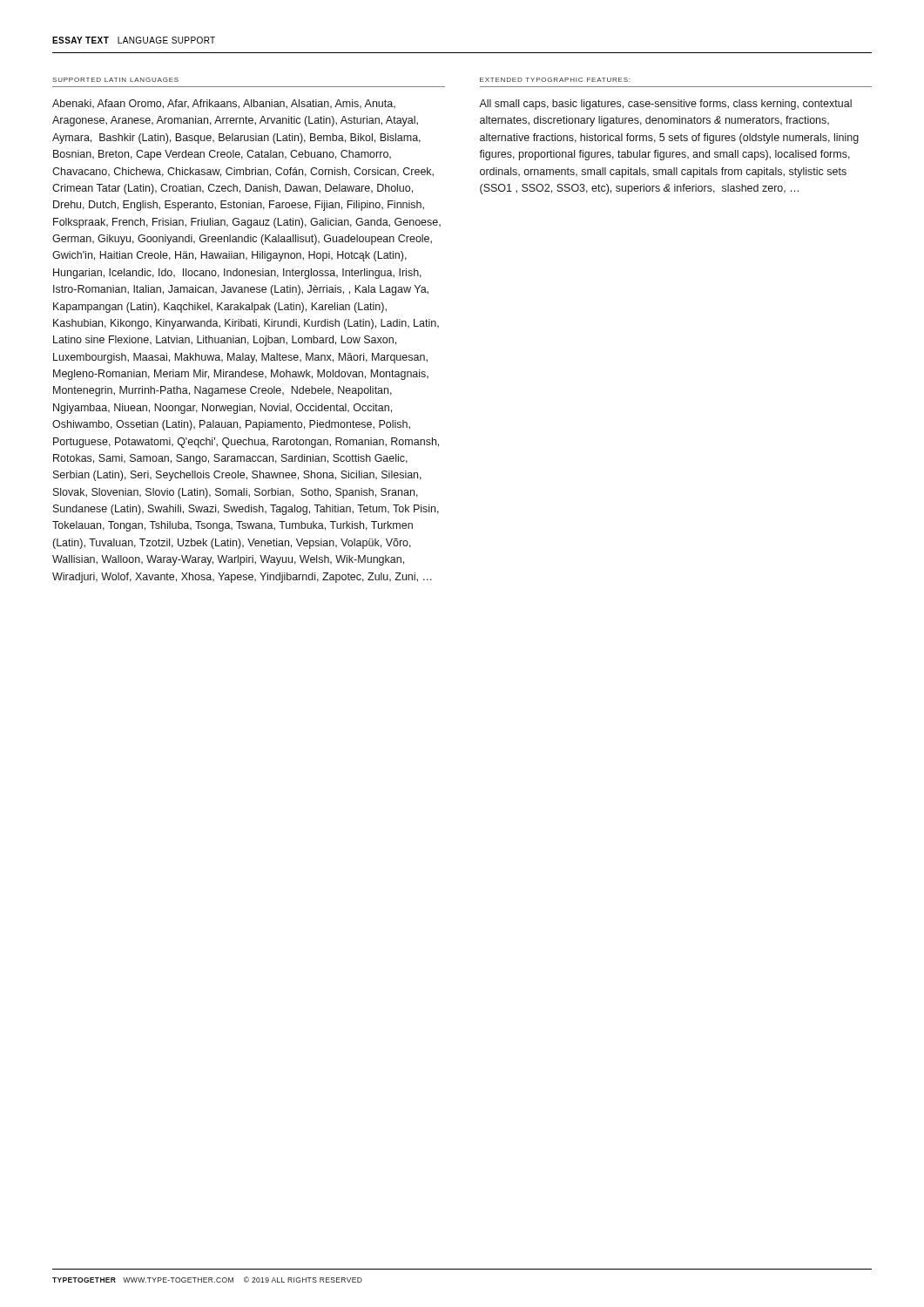Find the text block that reads "All small caps, basic"
Screen dimensions: 1307x924
tap(669, 146)
